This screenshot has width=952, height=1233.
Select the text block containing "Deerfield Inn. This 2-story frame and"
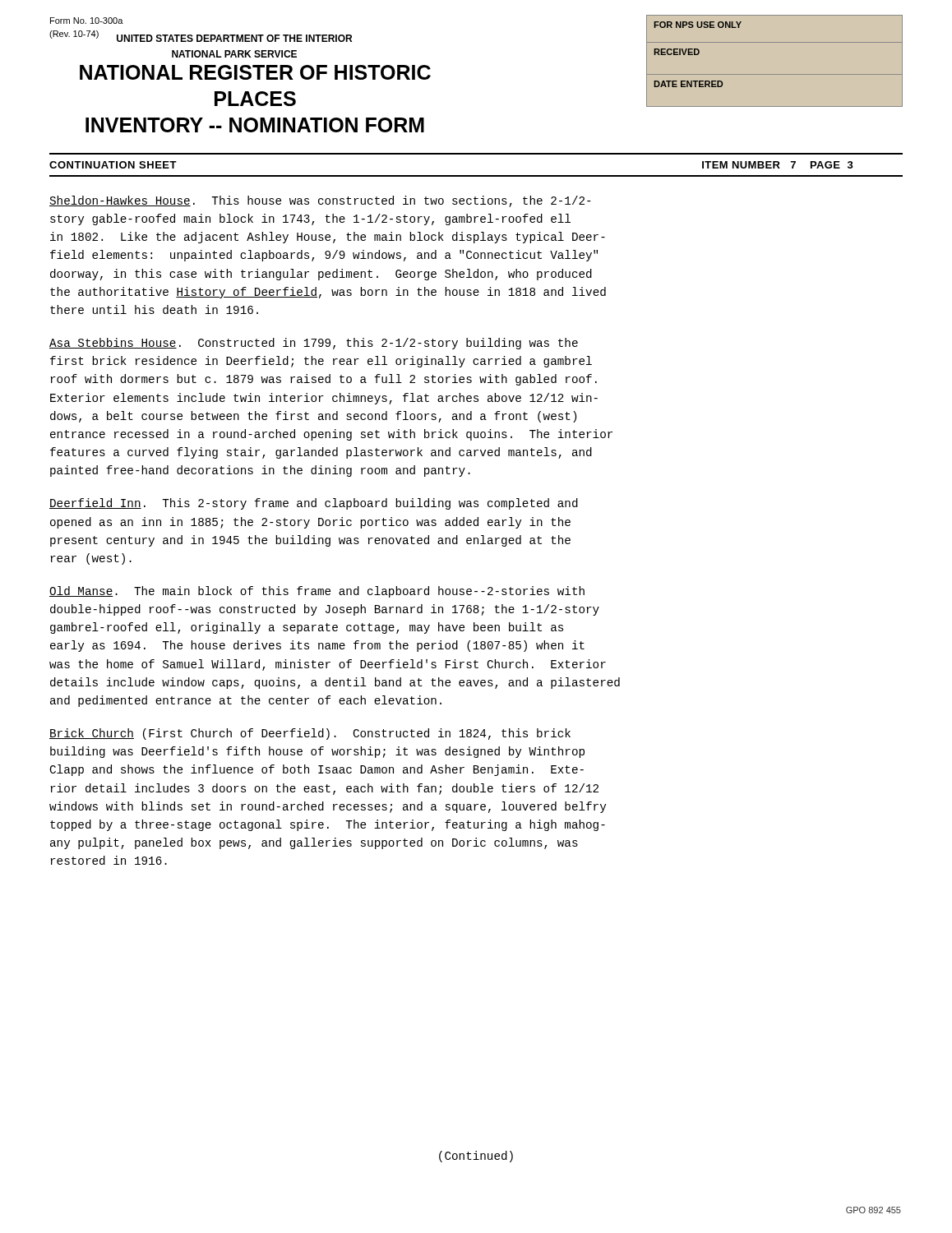pyautogui.click(x=314, y=531)
